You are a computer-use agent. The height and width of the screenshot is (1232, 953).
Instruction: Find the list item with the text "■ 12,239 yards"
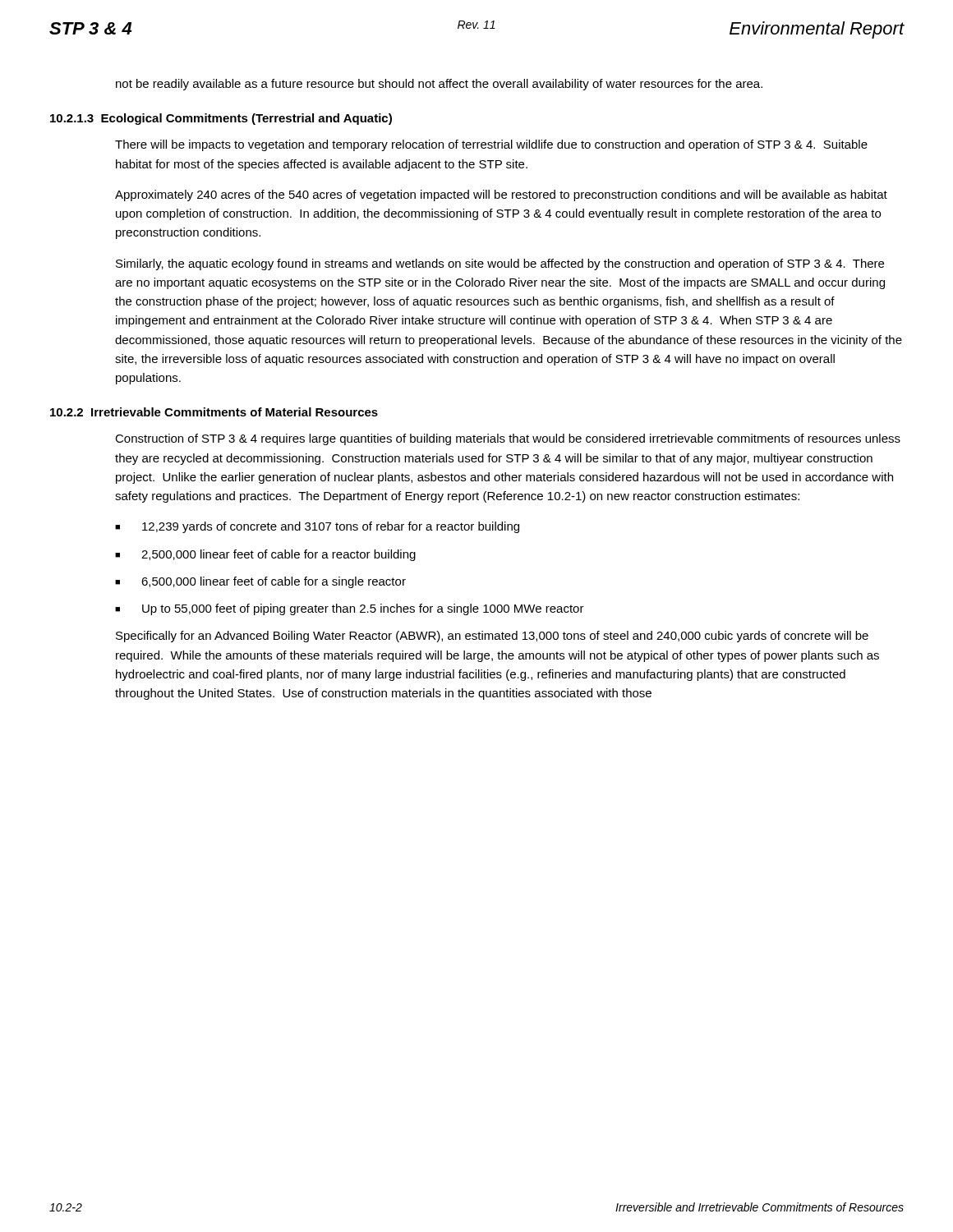click(318, 526)
